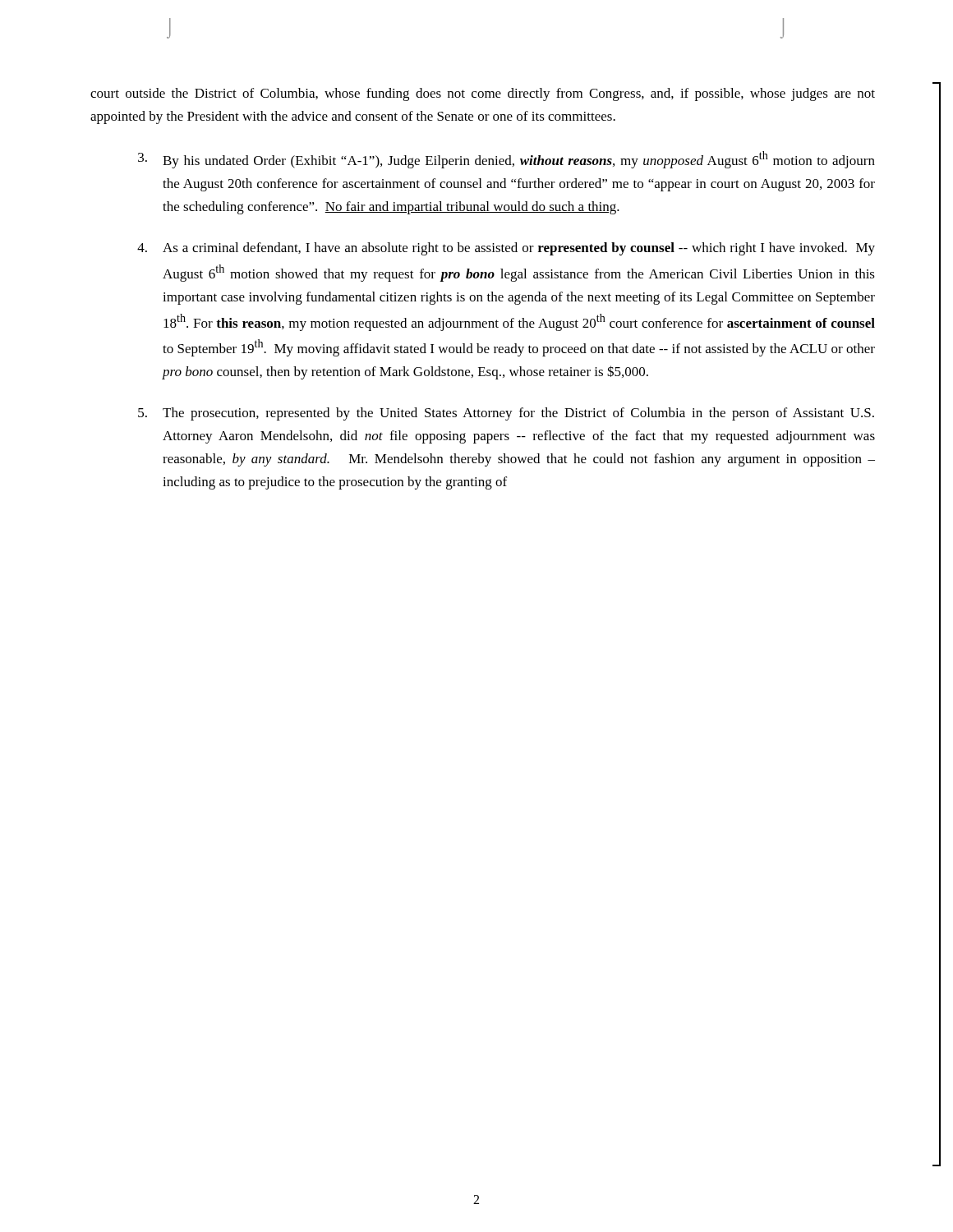This screenshot has height=1232, width=953.
Task: Locate the block of text that opens with "4. As a criminal defendant, I have"
Action: point(483,310)
